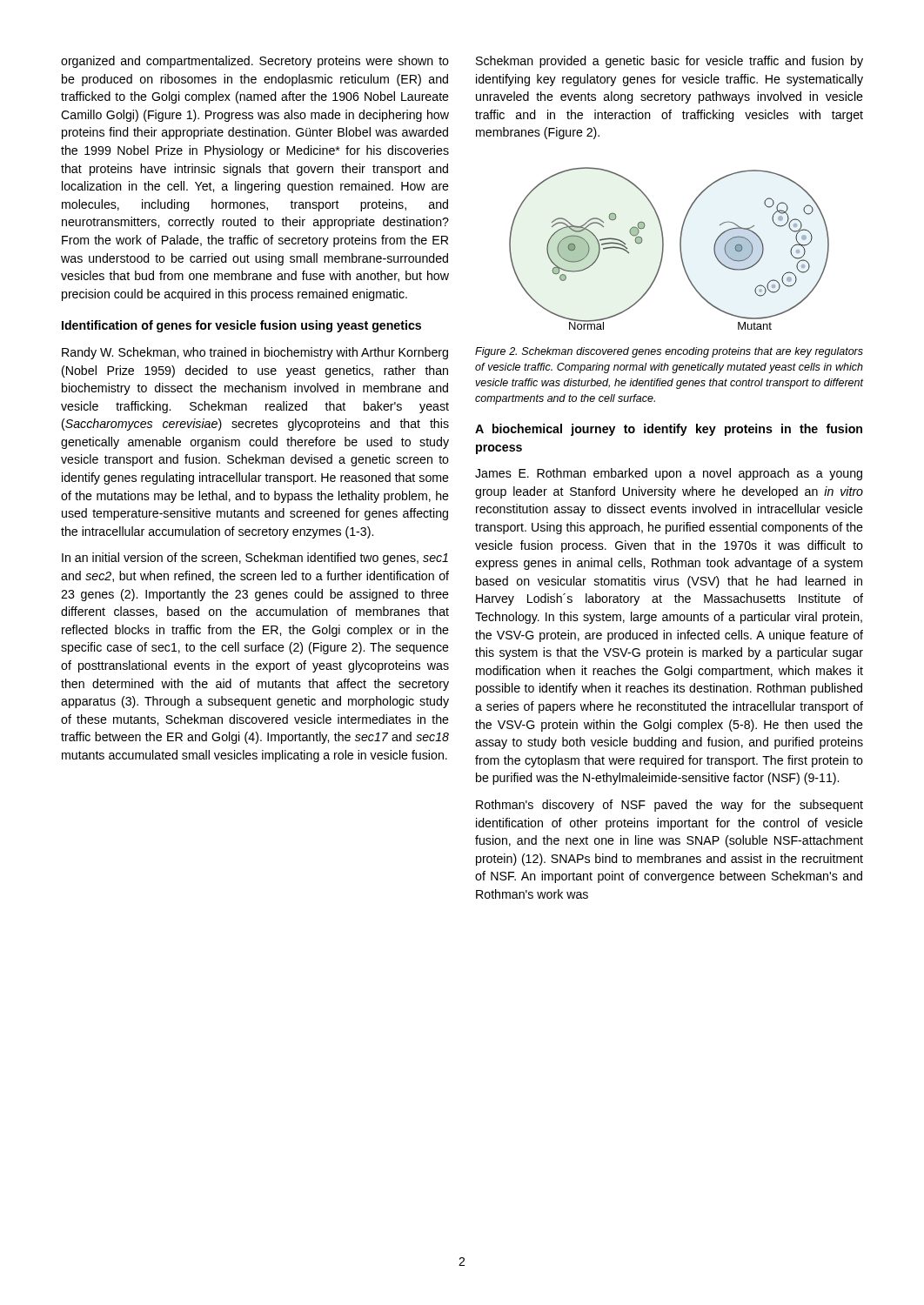The image size is (924, 1305).
Task: Point to the block starting "Rothman's discovery of NSF paved the way"
Action: click(x=669, y=850)
